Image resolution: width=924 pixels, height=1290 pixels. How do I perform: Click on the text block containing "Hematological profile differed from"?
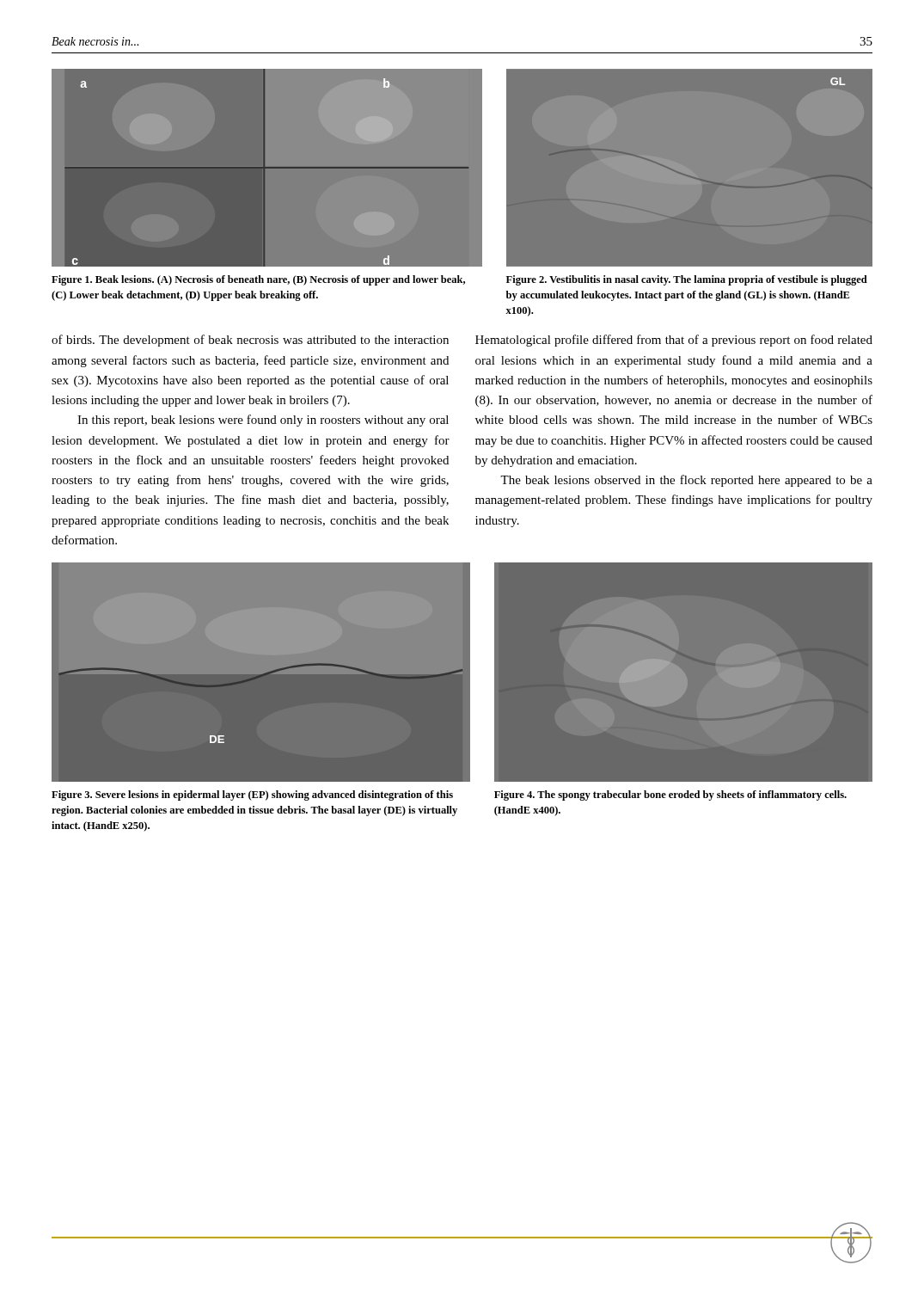click(x=674, y=400)
